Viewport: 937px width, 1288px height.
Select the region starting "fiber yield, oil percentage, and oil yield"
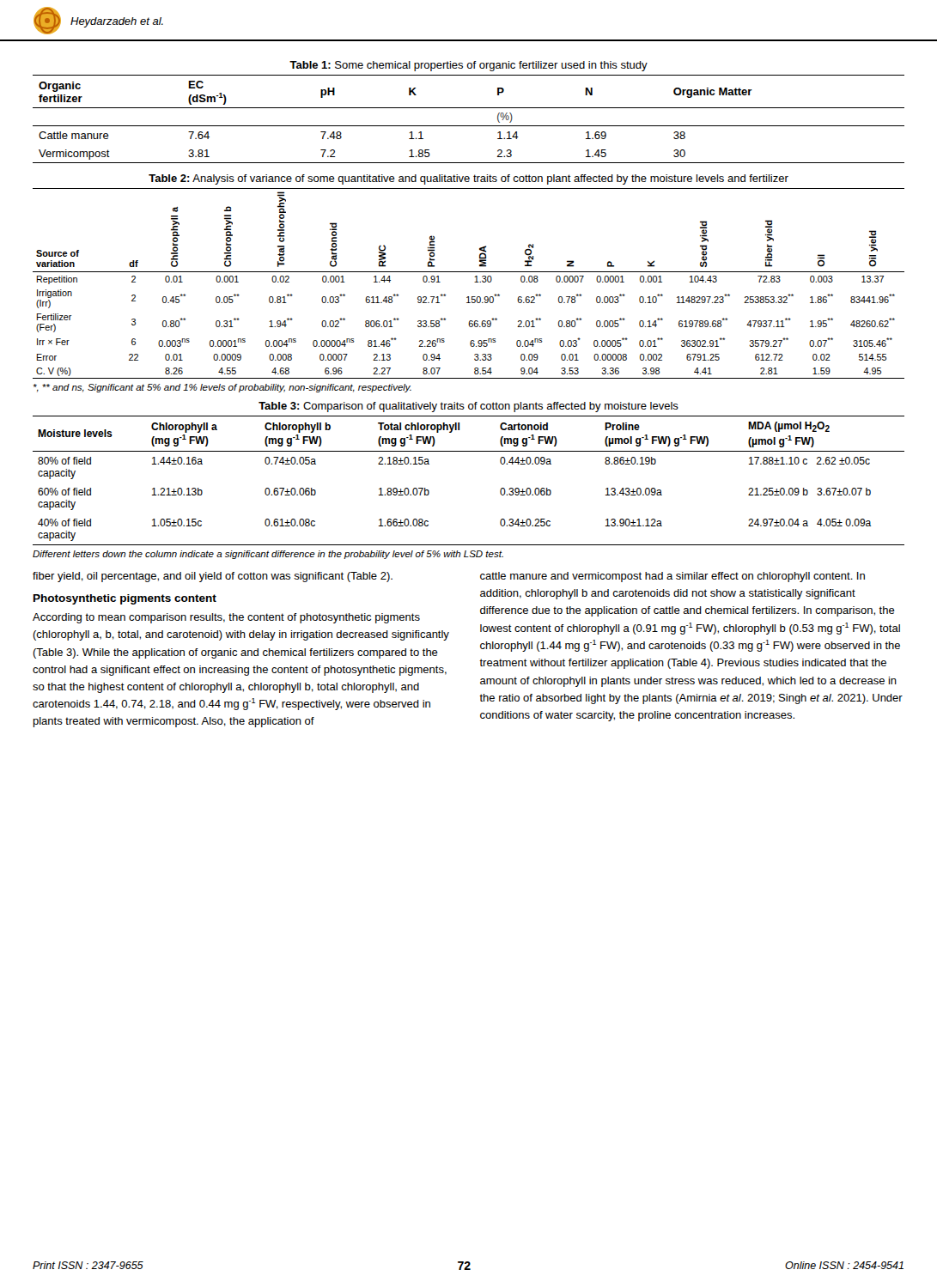pyautogui.click(x=213, y=576)
